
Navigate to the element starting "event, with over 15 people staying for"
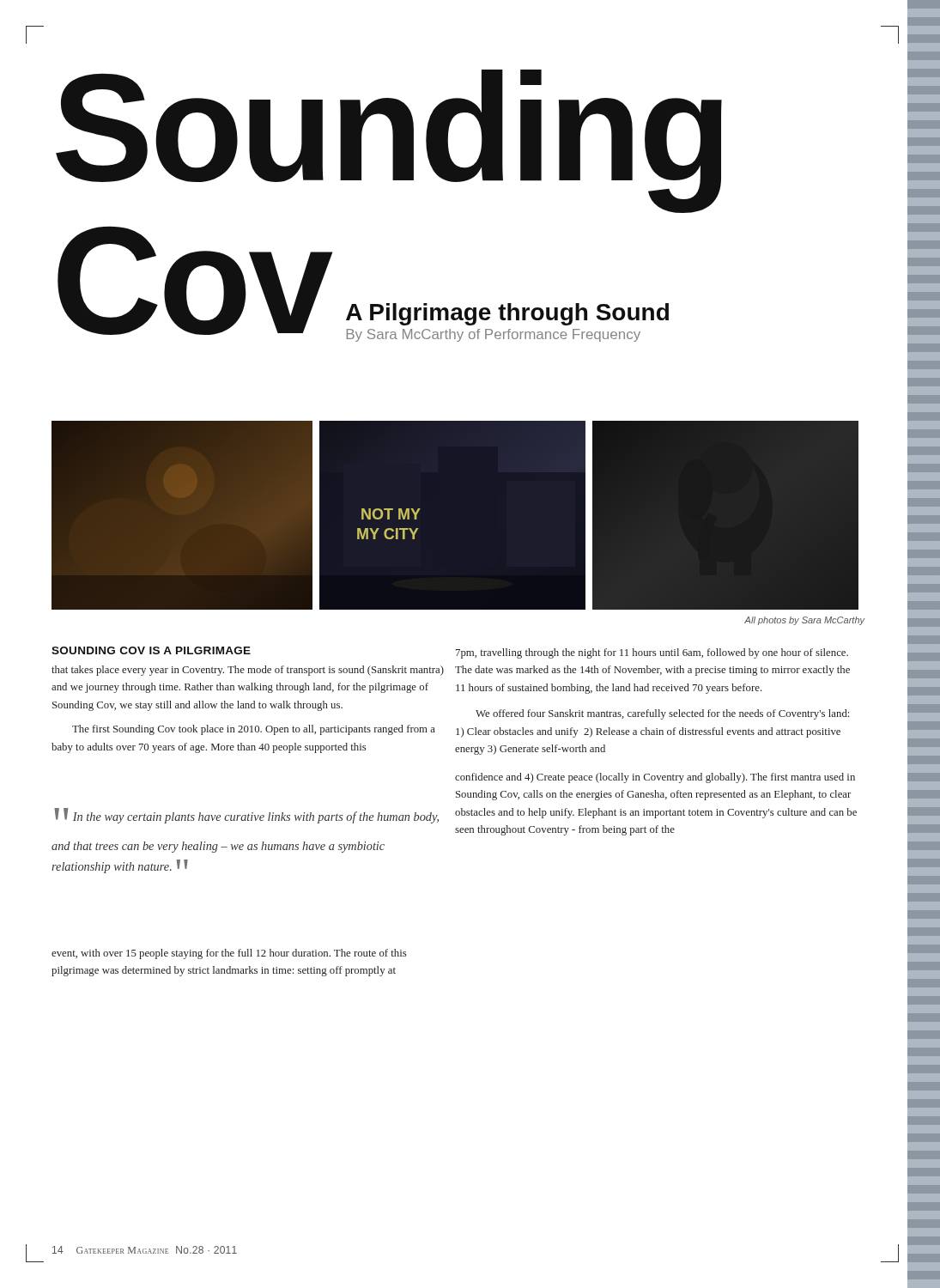tap(240, 962)
